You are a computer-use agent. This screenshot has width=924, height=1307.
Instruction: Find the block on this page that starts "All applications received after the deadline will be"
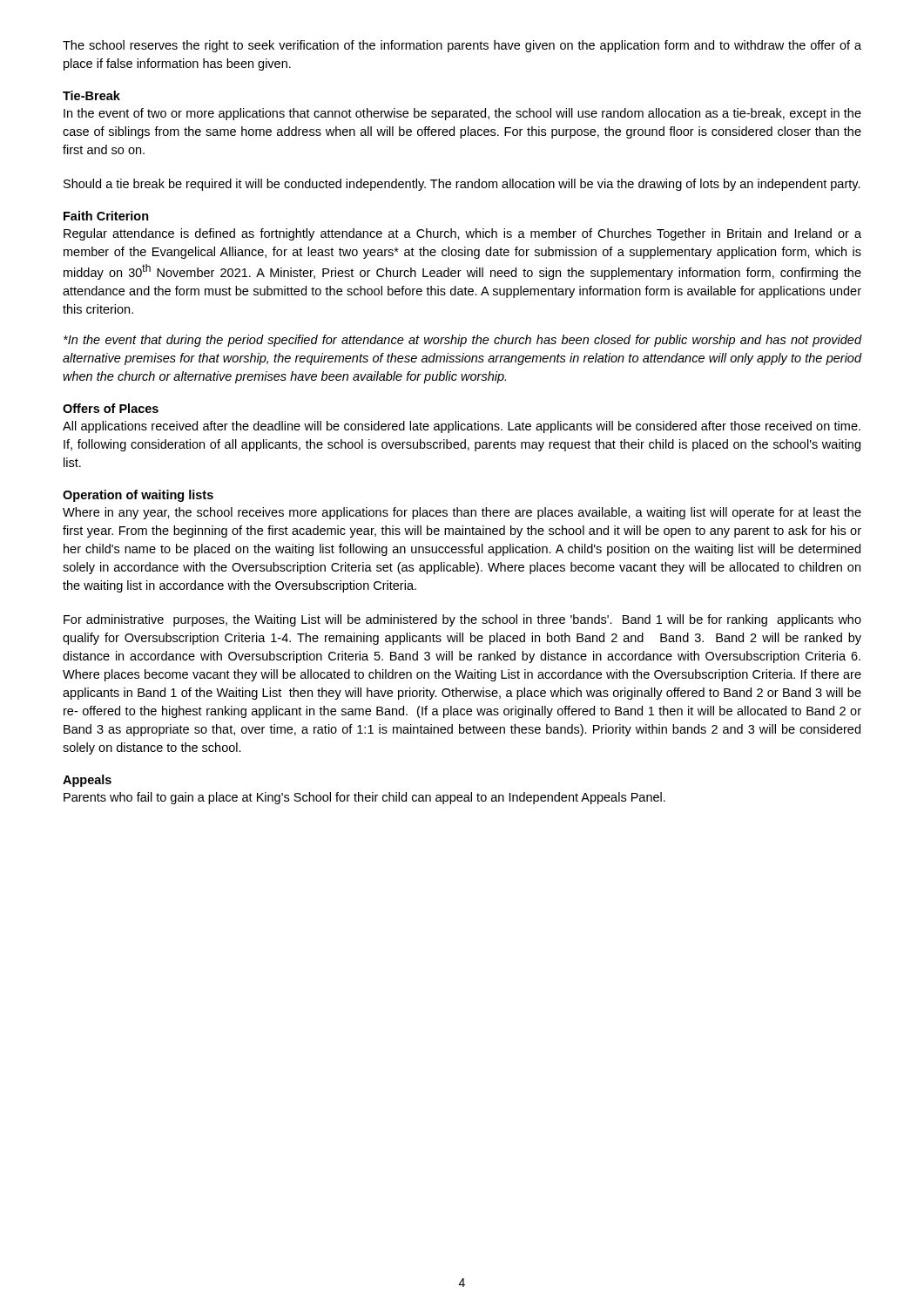tap(462, 445)
